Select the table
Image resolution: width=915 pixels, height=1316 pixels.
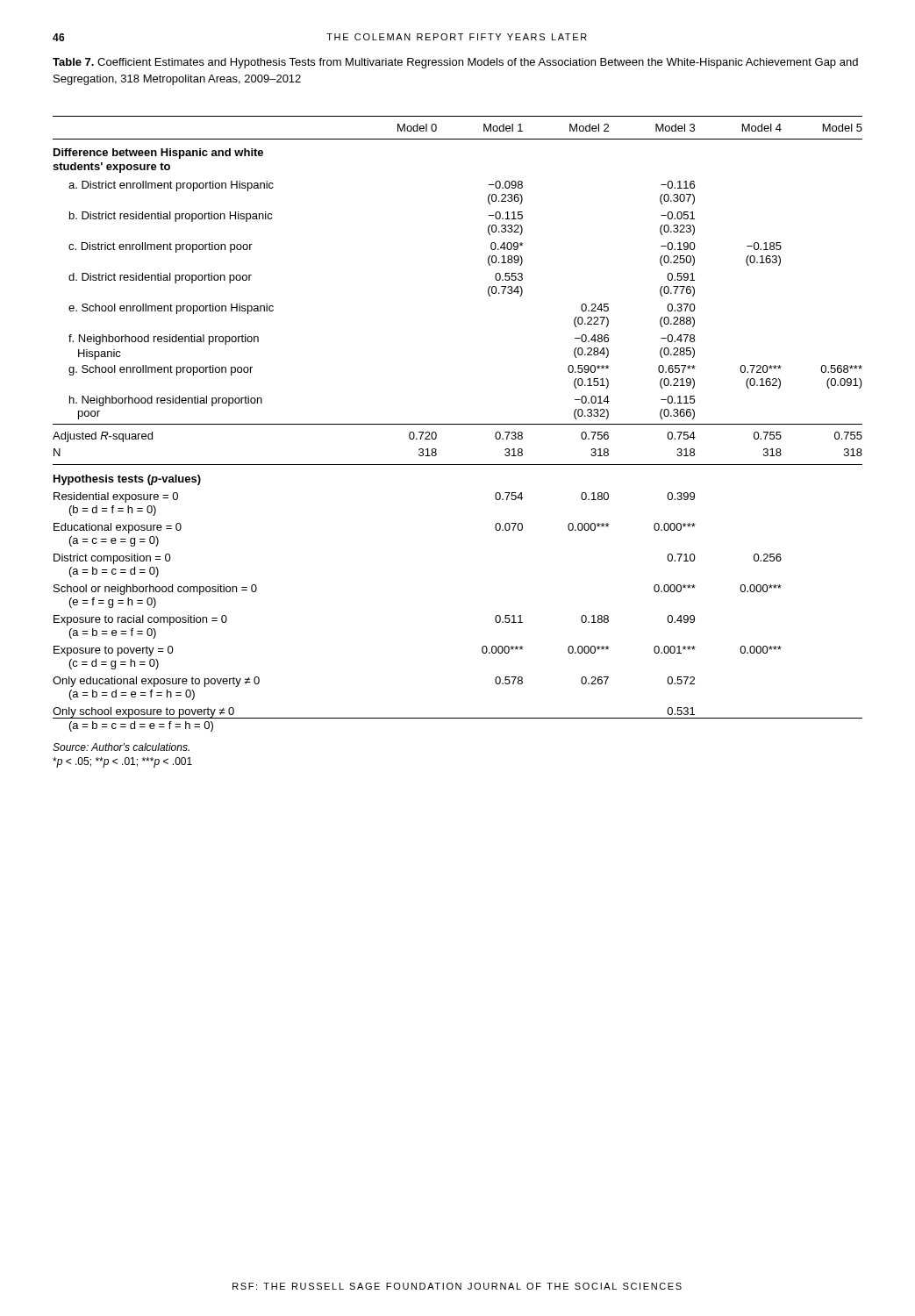pyautogui.click(x=458, y=442)
